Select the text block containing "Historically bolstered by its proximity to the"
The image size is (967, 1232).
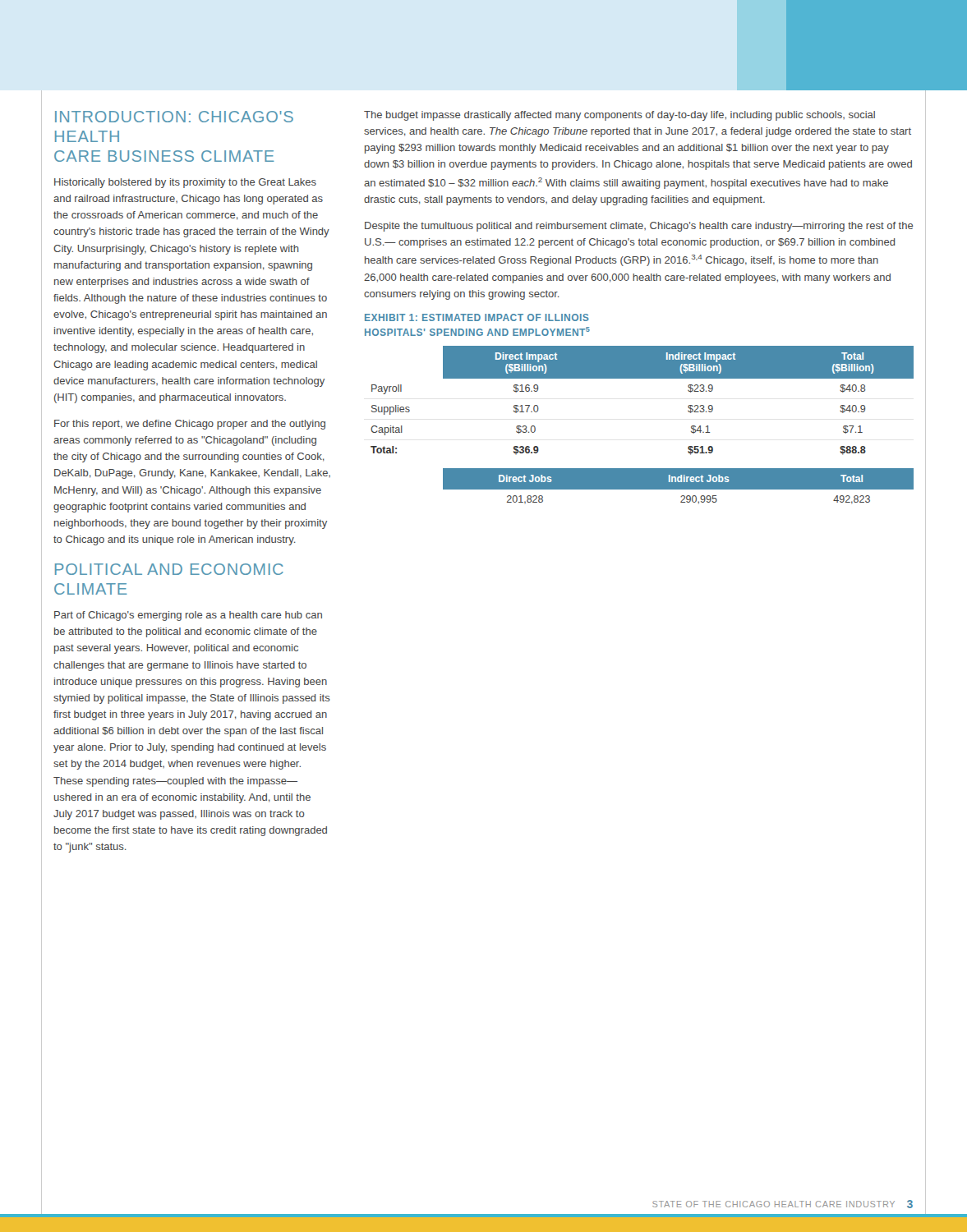point(193,290)
